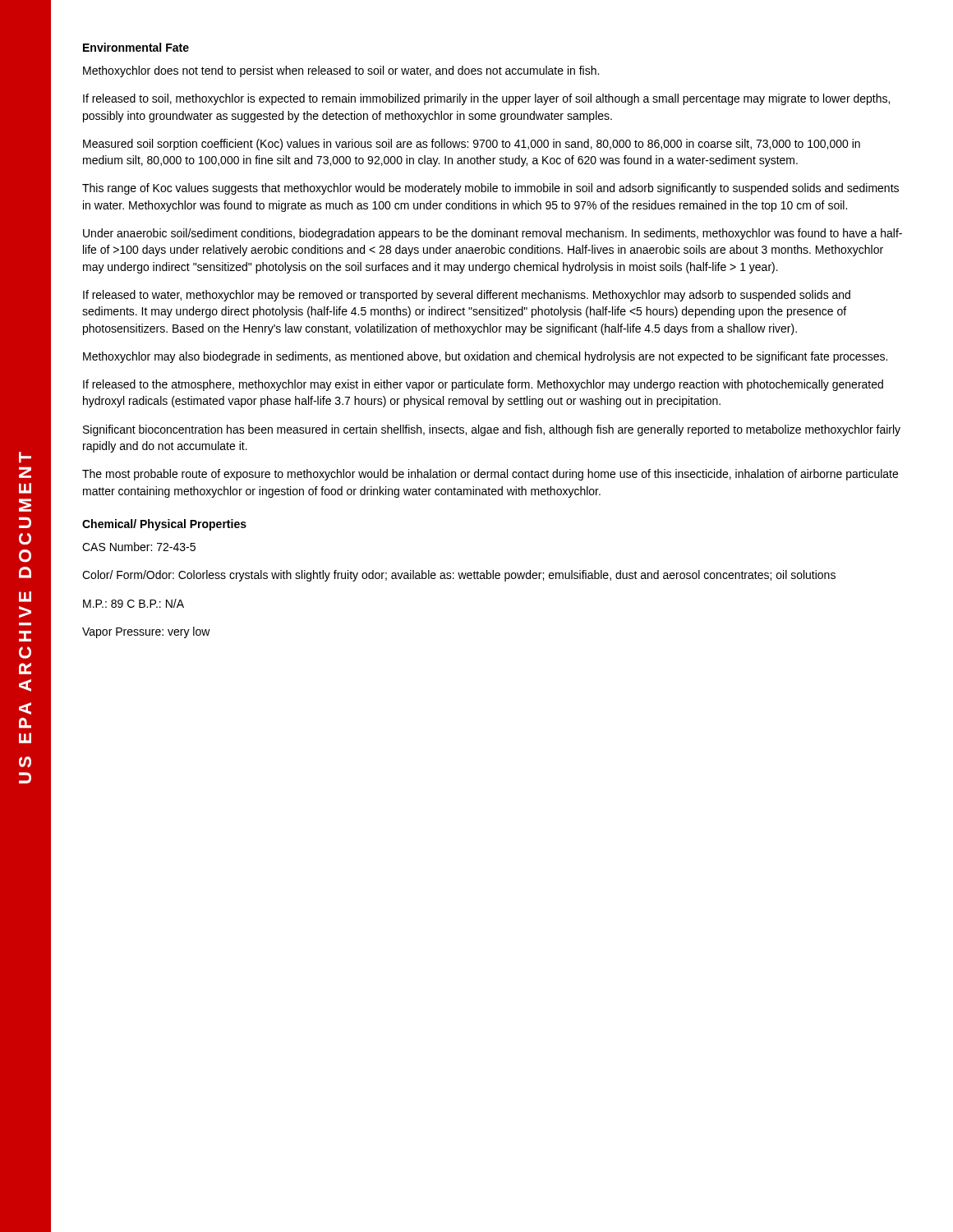953x1232 pixels.
Task: Find the text block that says "Measured soil sorption coefficient (Koc) values in various"
Action: coord(471,152)
